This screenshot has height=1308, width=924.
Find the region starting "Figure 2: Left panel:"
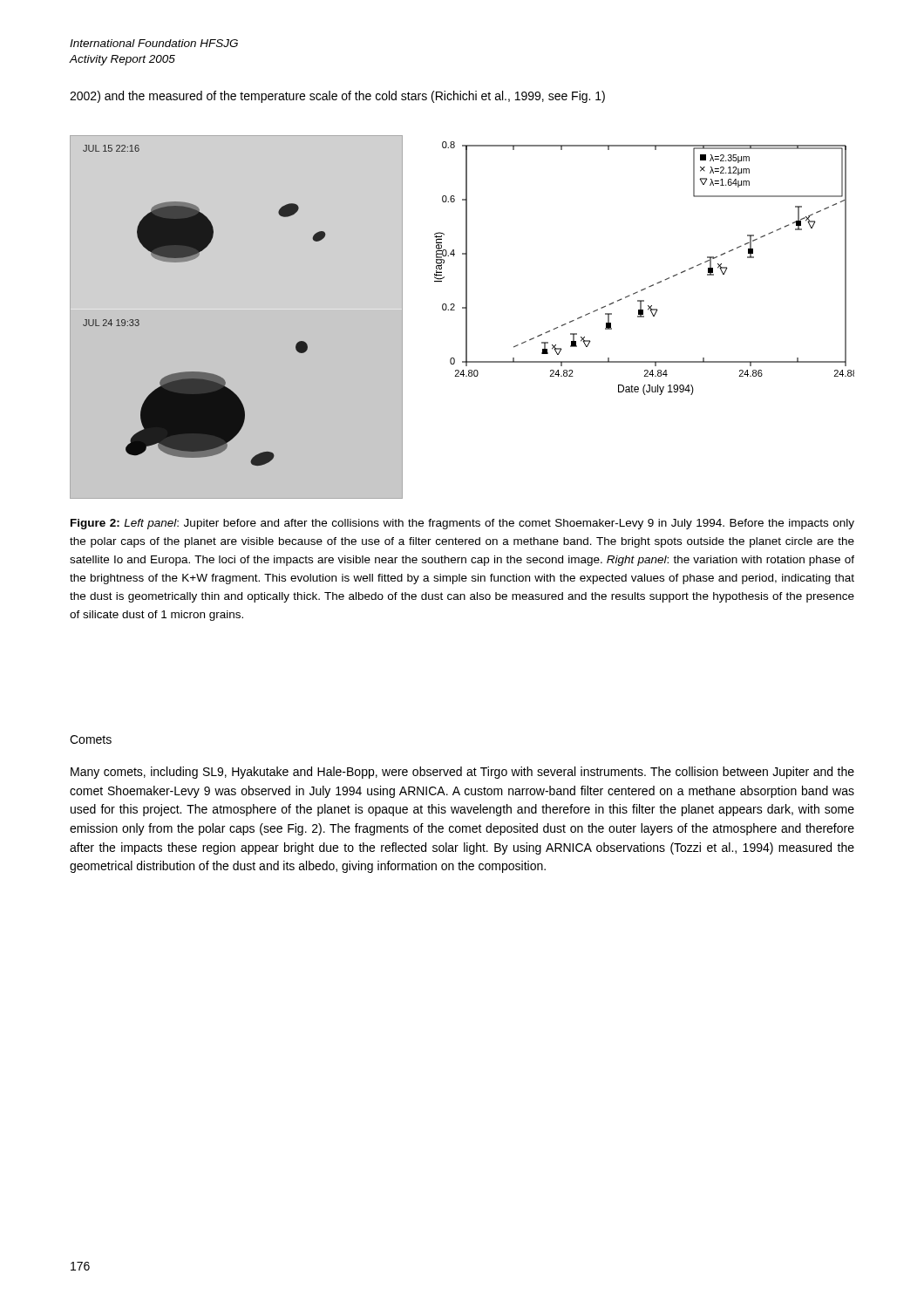pos(462,568)
